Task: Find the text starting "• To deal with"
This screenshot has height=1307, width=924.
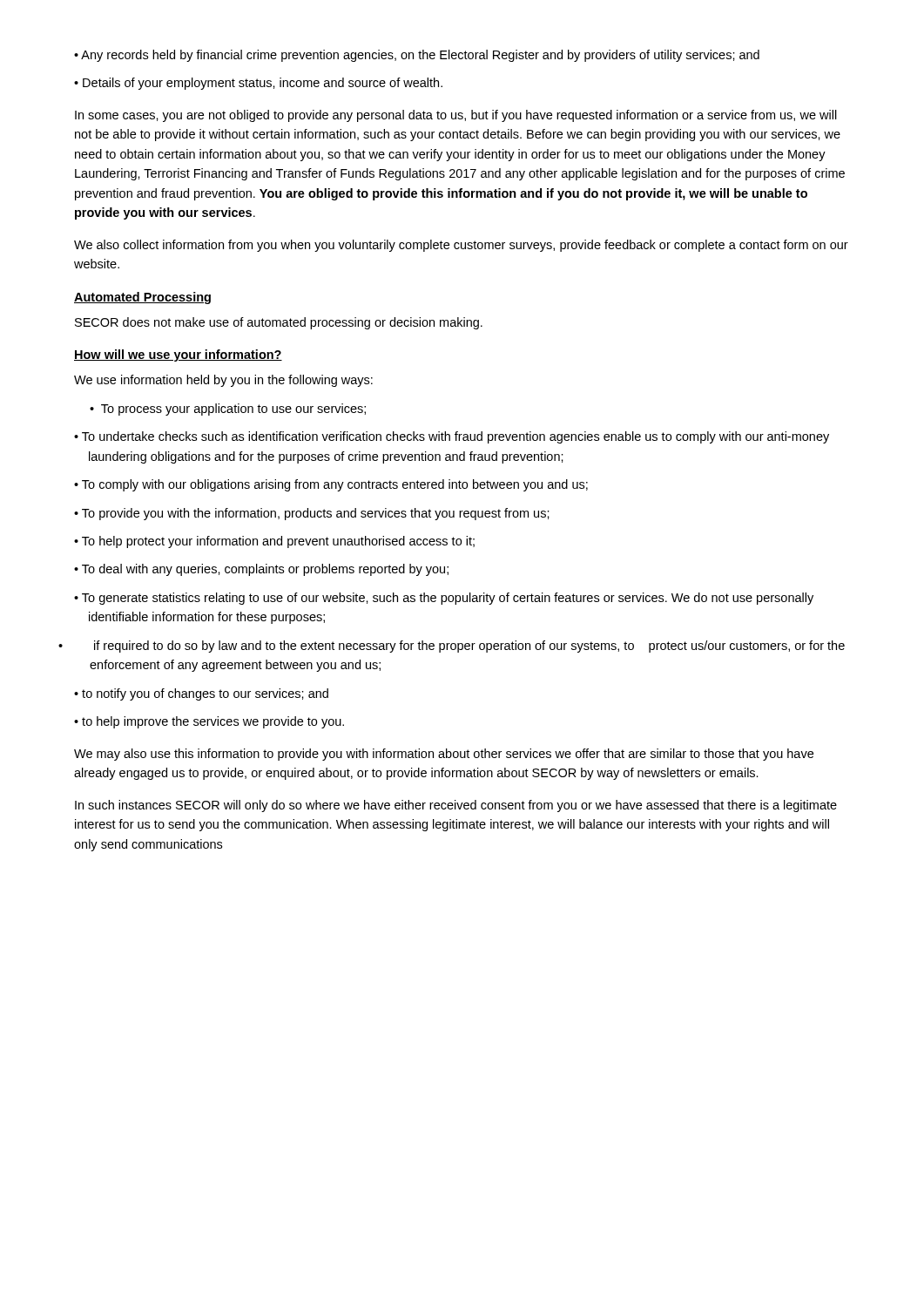Action: [262, 569]
